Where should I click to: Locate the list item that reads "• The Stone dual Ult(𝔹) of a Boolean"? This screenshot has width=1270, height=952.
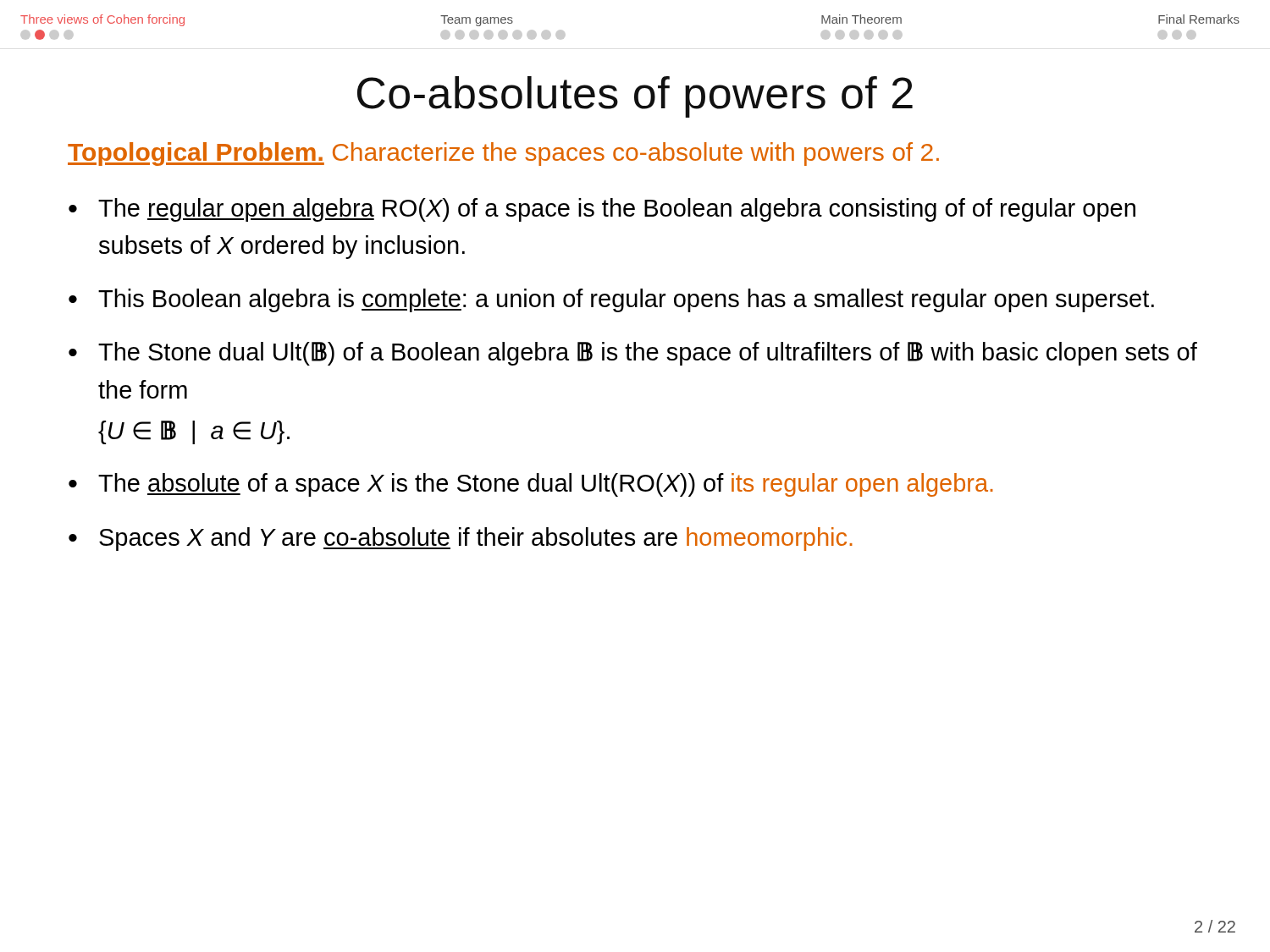point(633,354)
